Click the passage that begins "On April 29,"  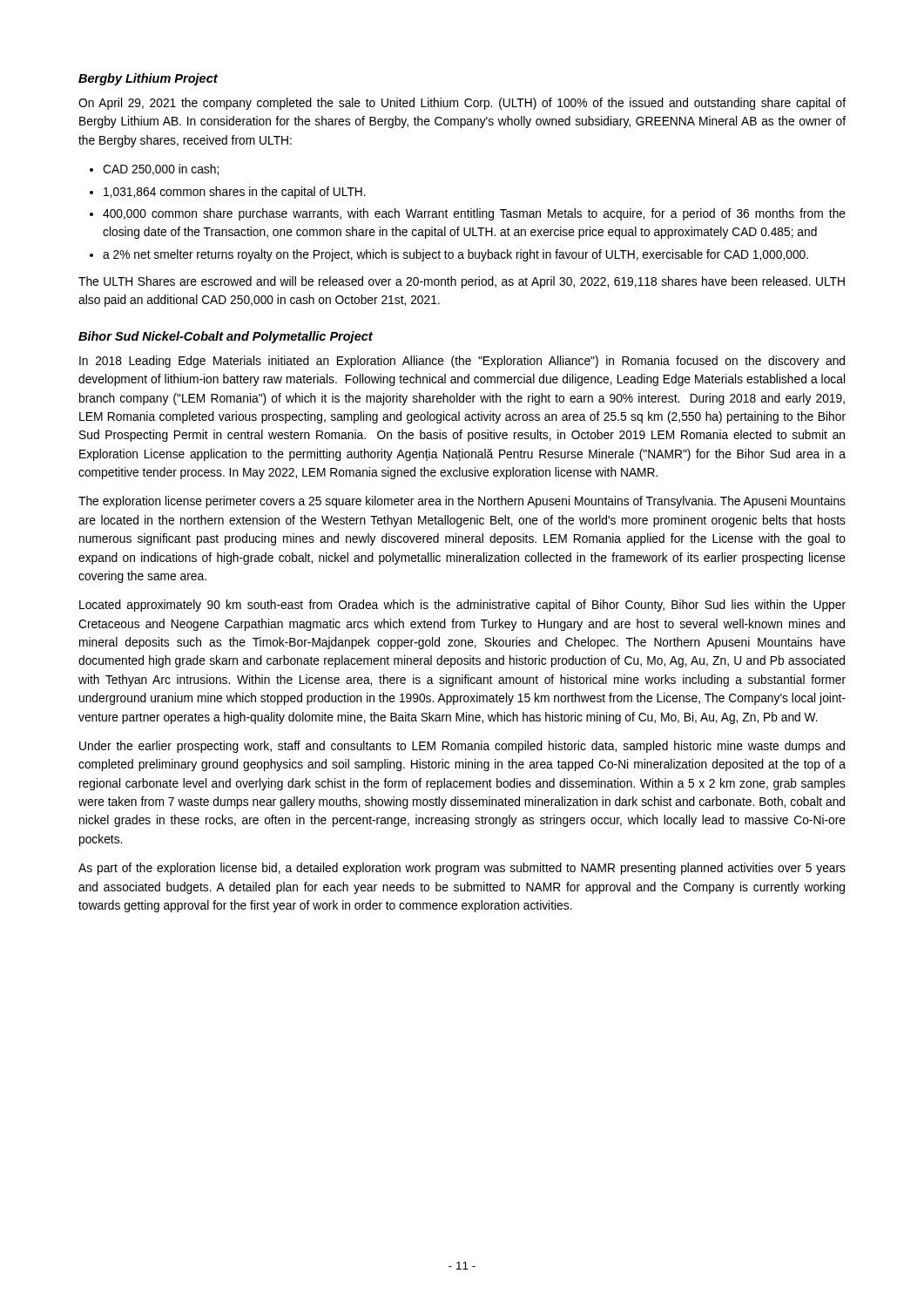(462, 122)
